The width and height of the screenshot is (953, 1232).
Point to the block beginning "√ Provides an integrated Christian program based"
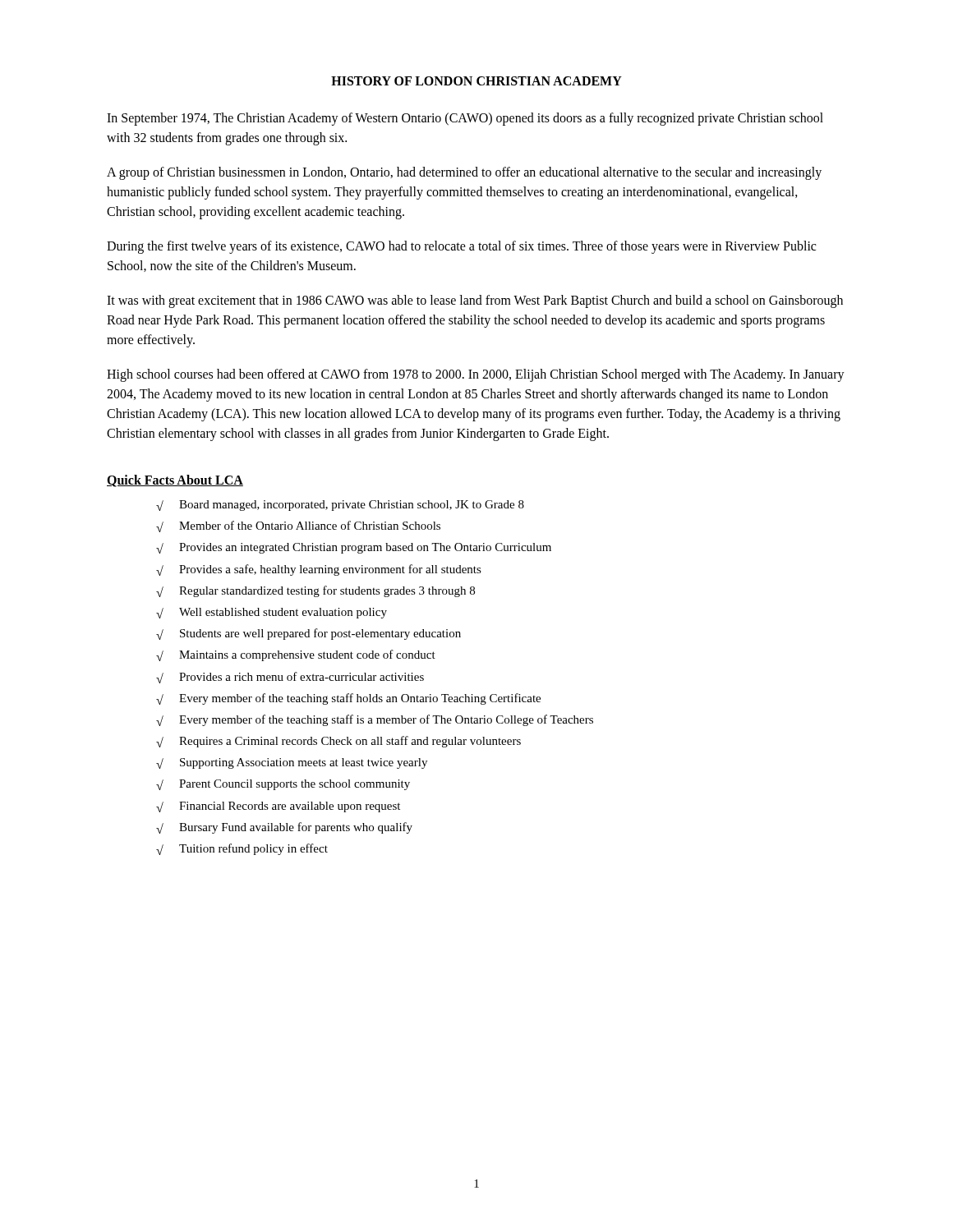point(501,549)
